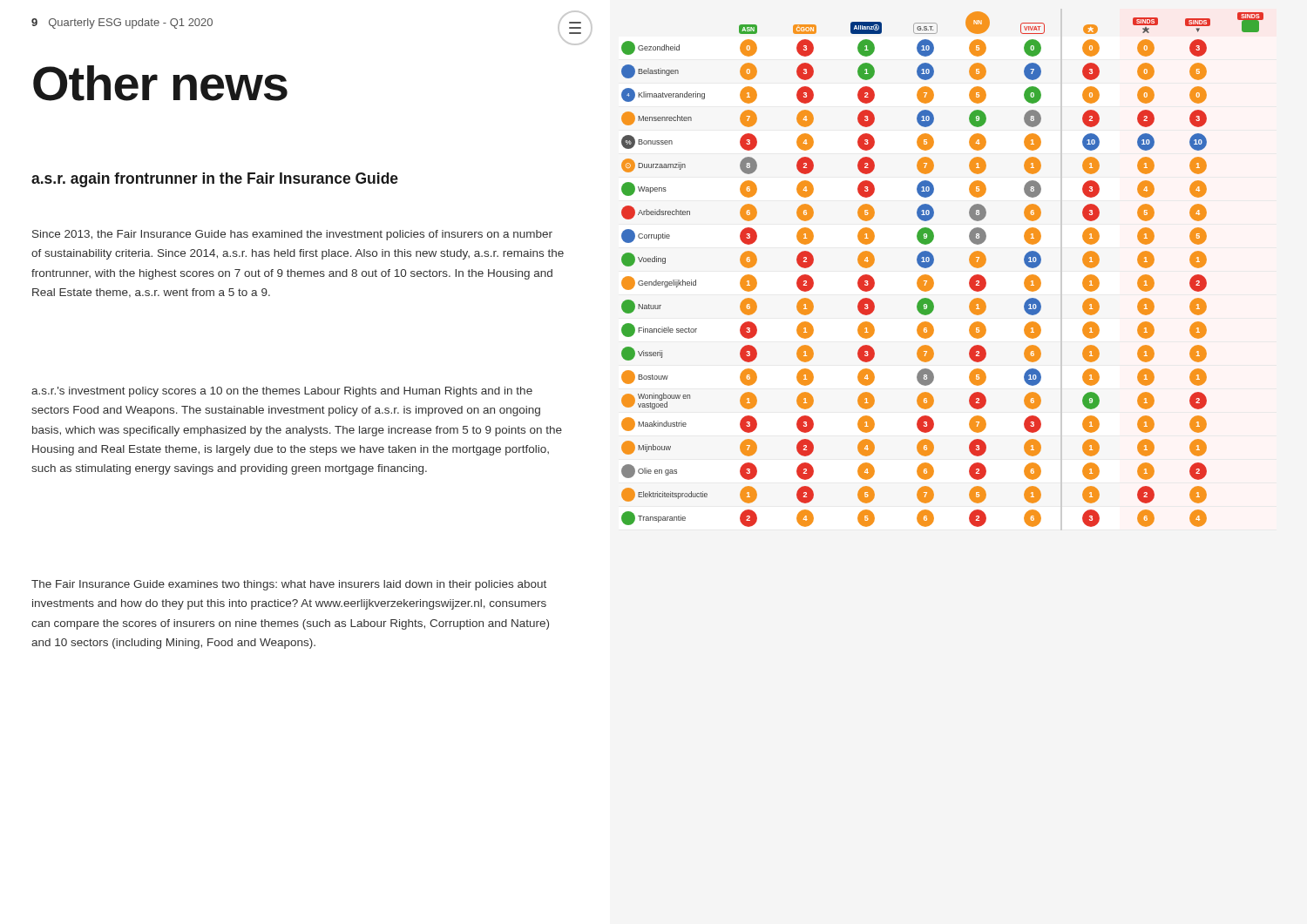Click on the text starting "a.s.r.'s investment policy scores a 10 on the"
Image resolution: width=1307 pixels, height=924 pixels.
click(297, 429)
